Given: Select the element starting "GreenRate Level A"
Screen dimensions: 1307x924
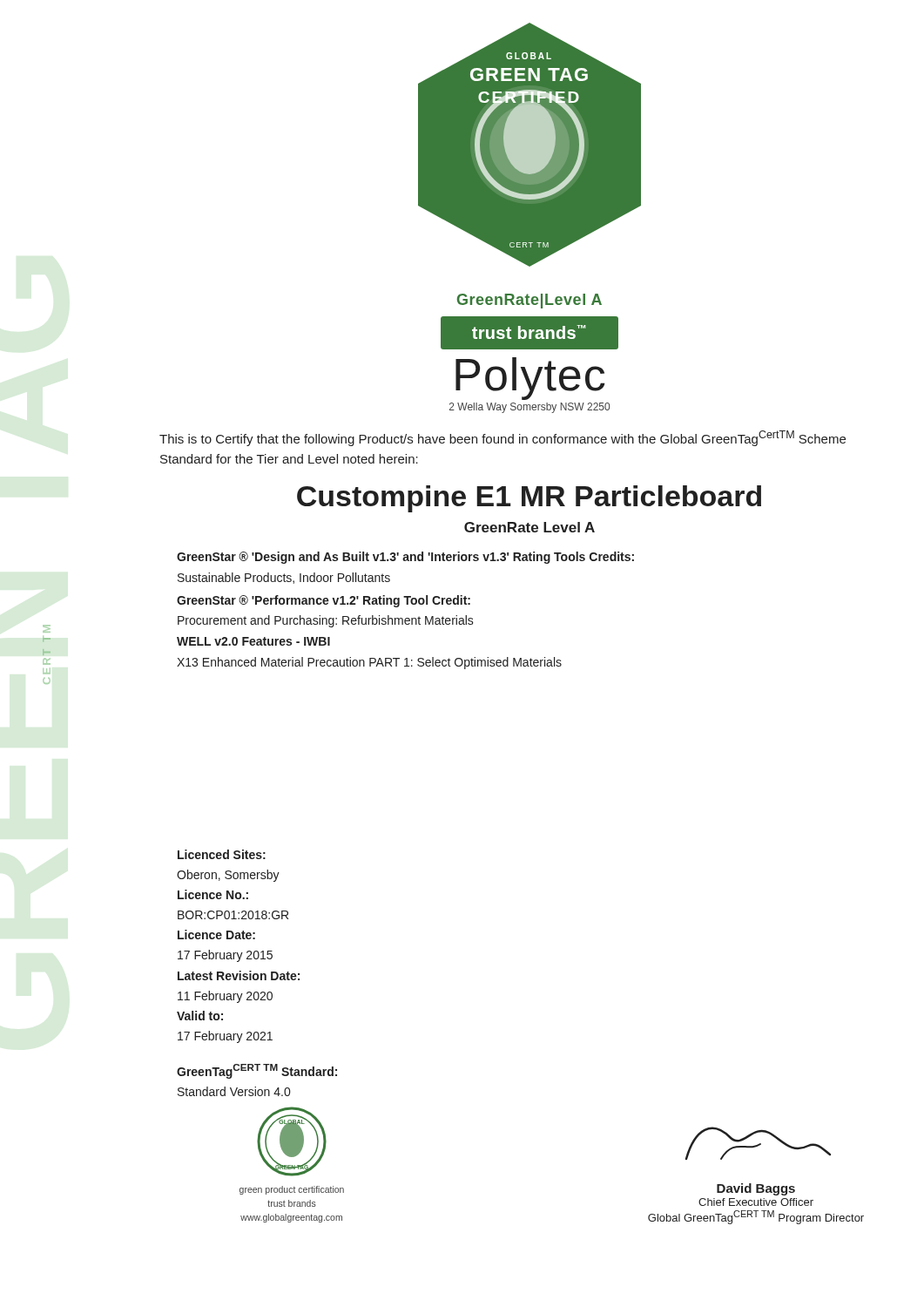Looking at the screenshot, I should (x=529, y=528).
